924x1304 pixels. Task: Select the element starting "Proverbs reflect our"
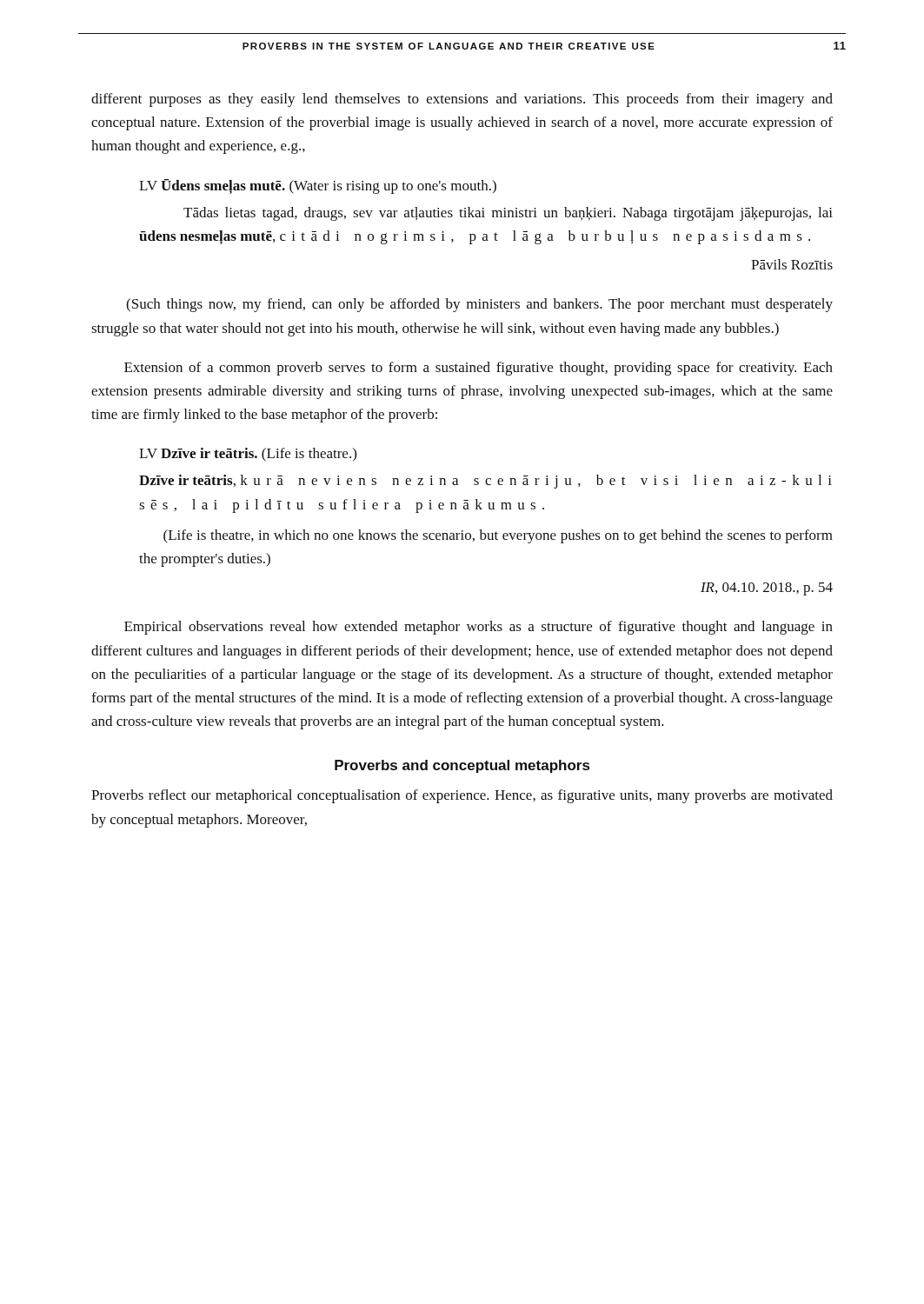click(x=462, y=807)
